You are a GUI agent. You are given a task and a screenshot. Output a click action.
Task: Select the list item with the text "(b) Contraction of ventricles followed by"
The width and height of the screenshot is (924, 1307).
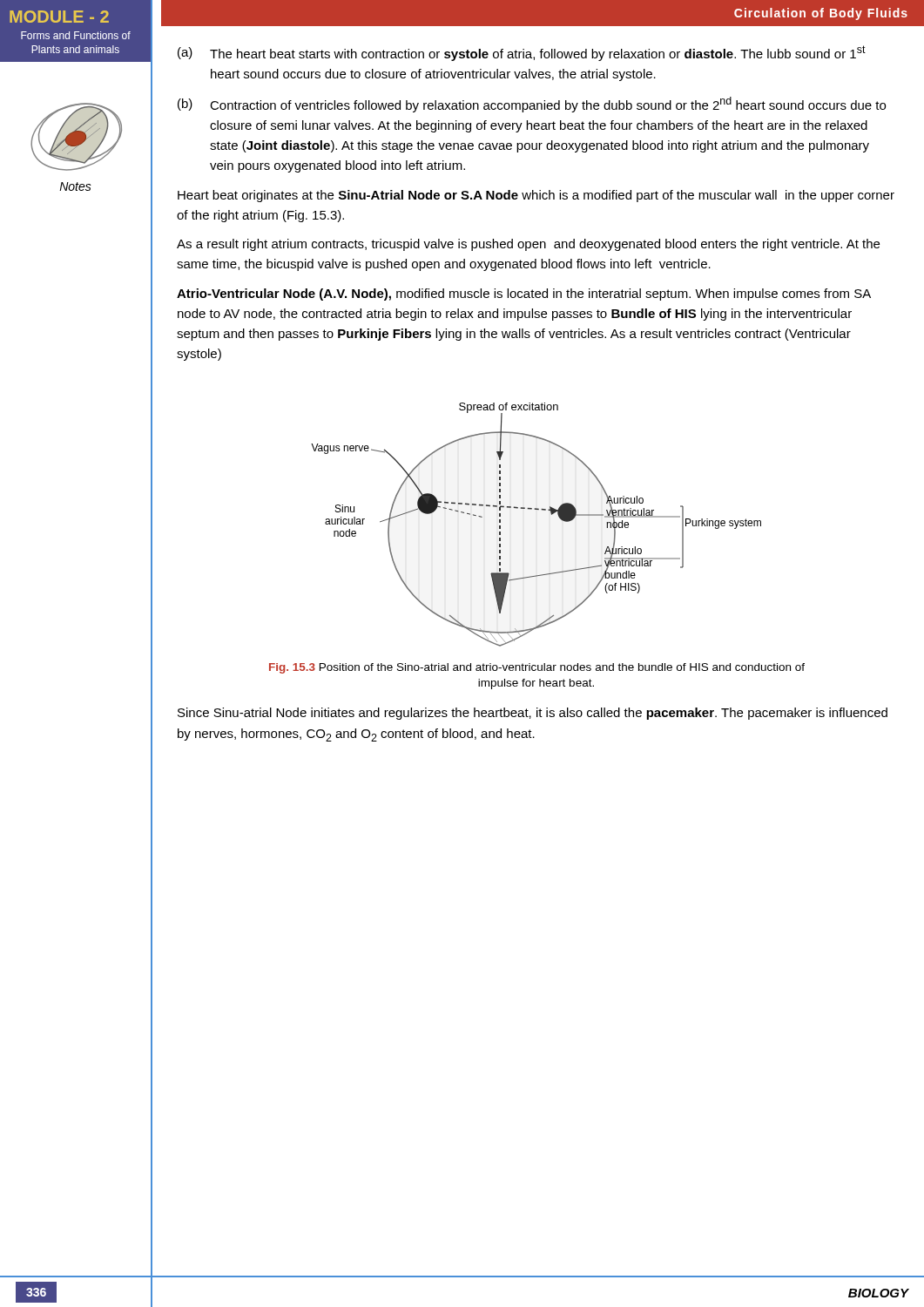point(536,134)
